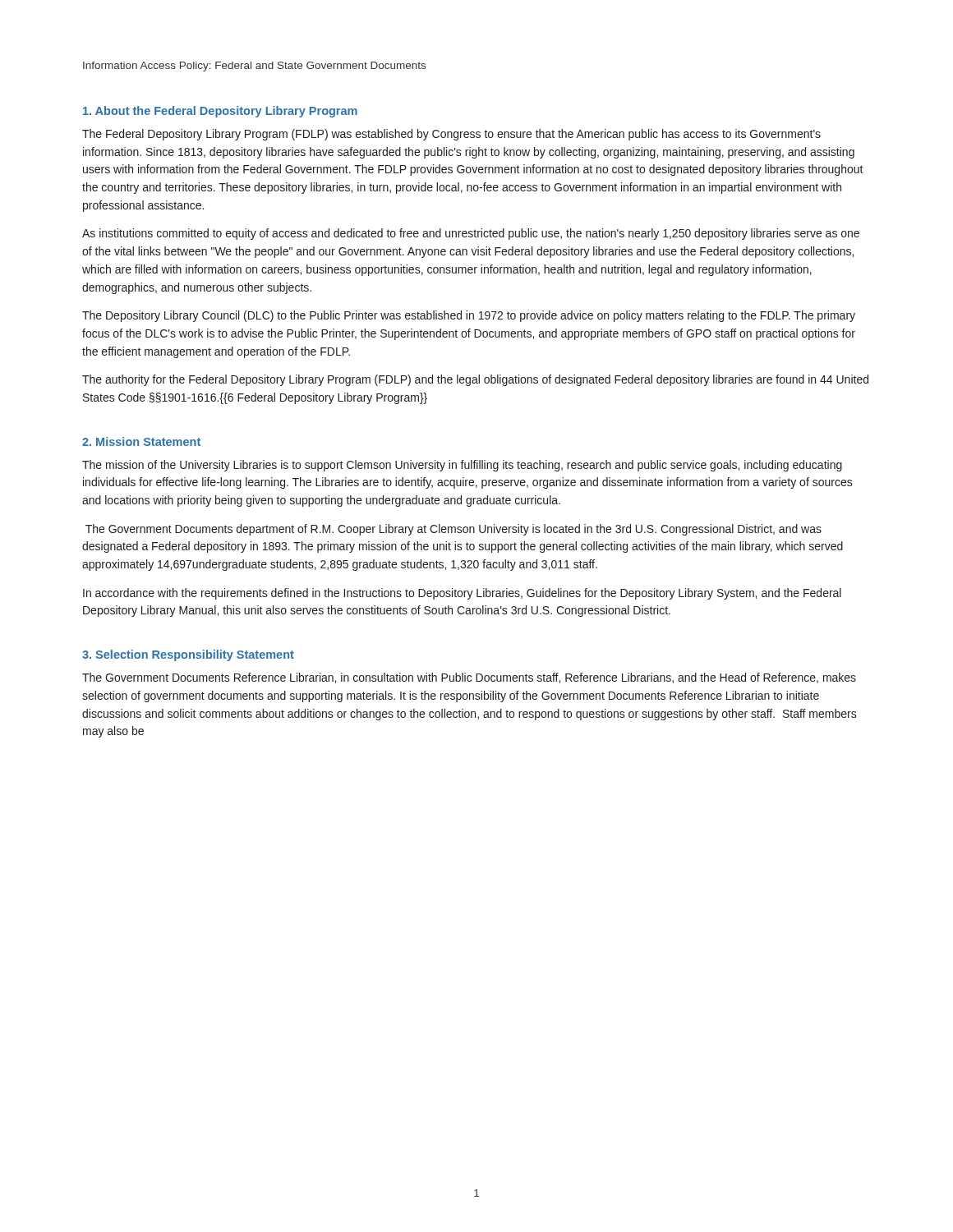Click the passage that begins "The mission of the"

point(467,482)
